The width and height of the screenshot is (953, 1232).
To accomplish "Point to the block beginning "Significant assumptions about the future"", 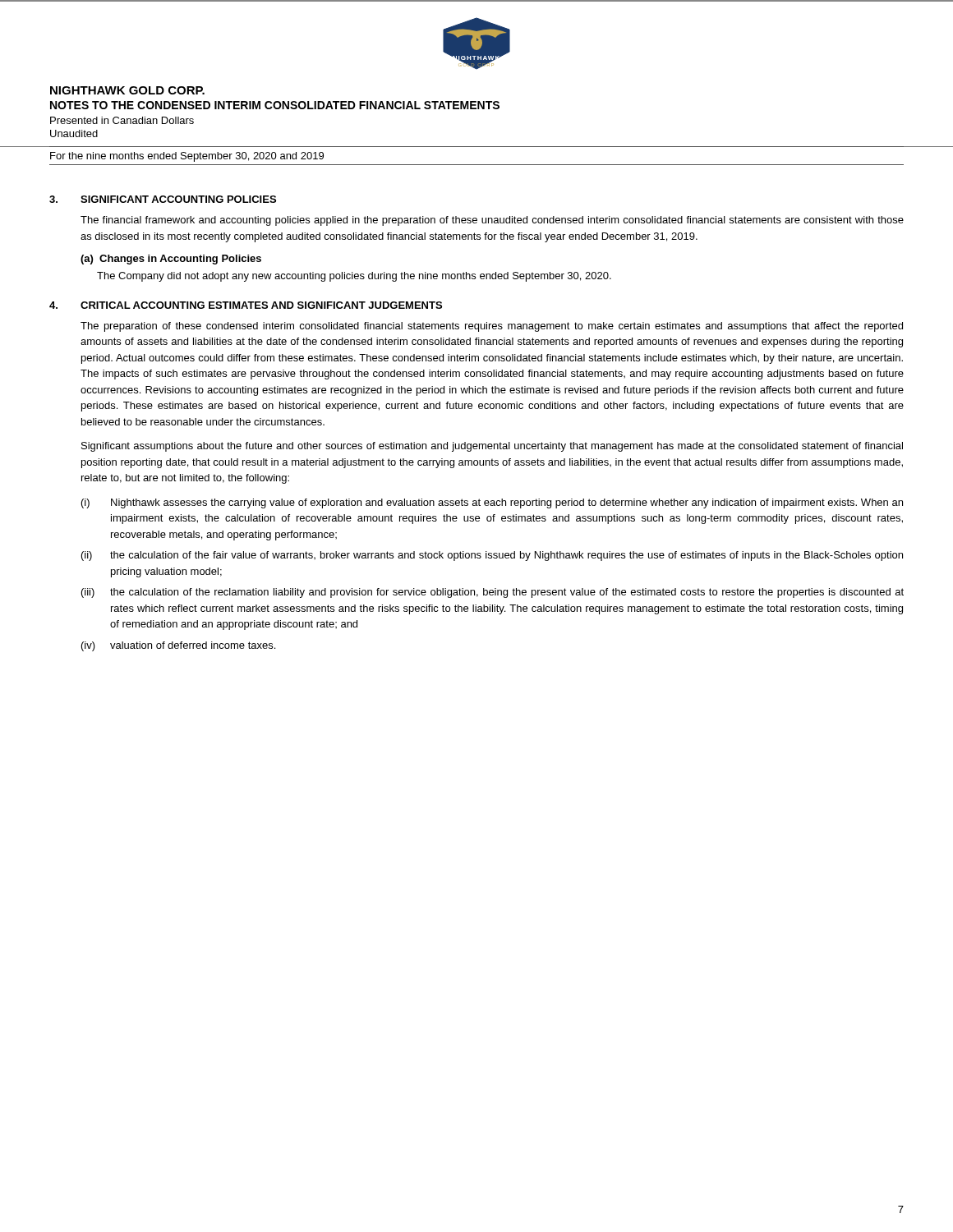I will coord(492,462).
